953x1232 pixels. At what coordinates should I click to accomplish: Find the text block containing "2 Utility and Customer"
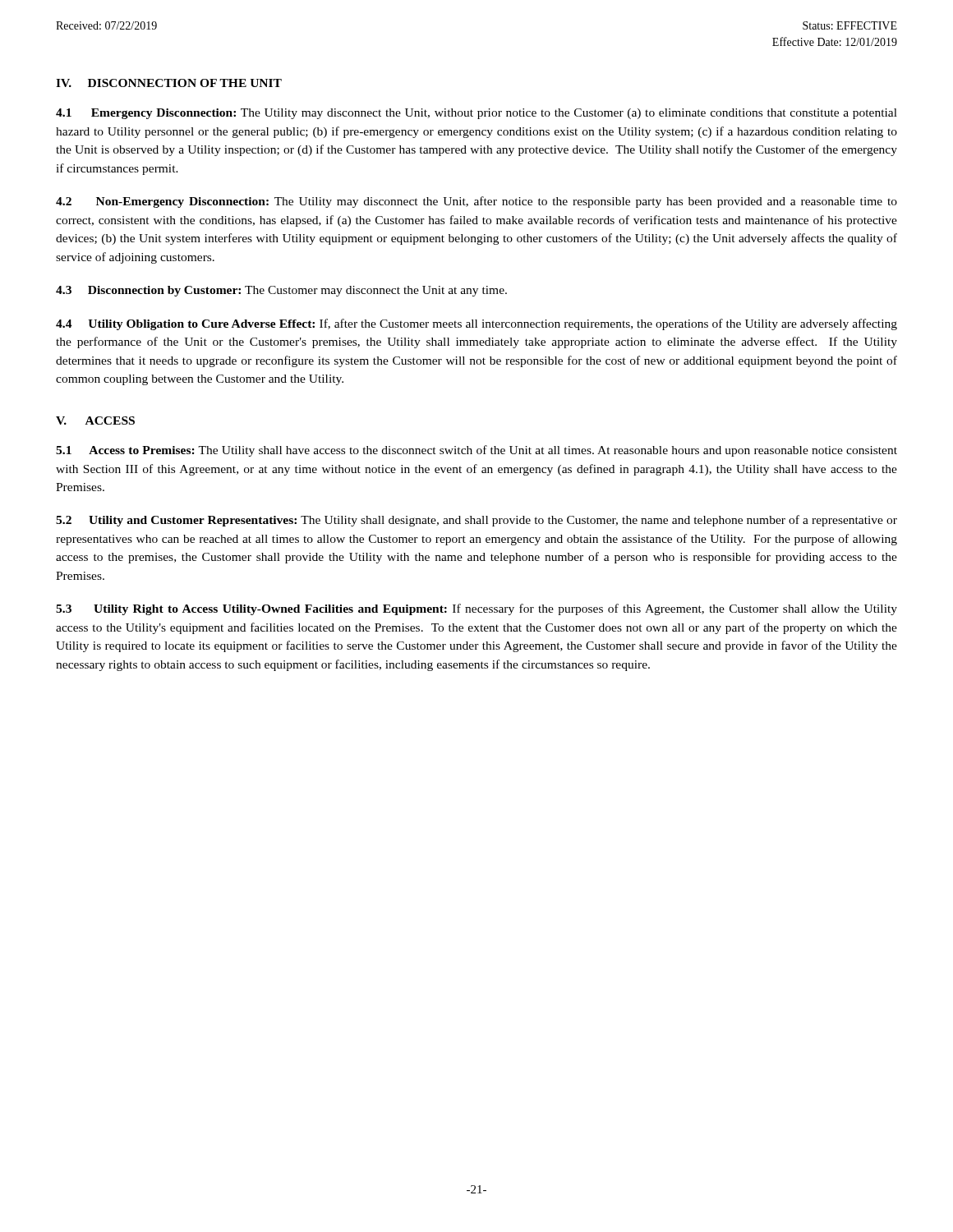pos(476,548)
